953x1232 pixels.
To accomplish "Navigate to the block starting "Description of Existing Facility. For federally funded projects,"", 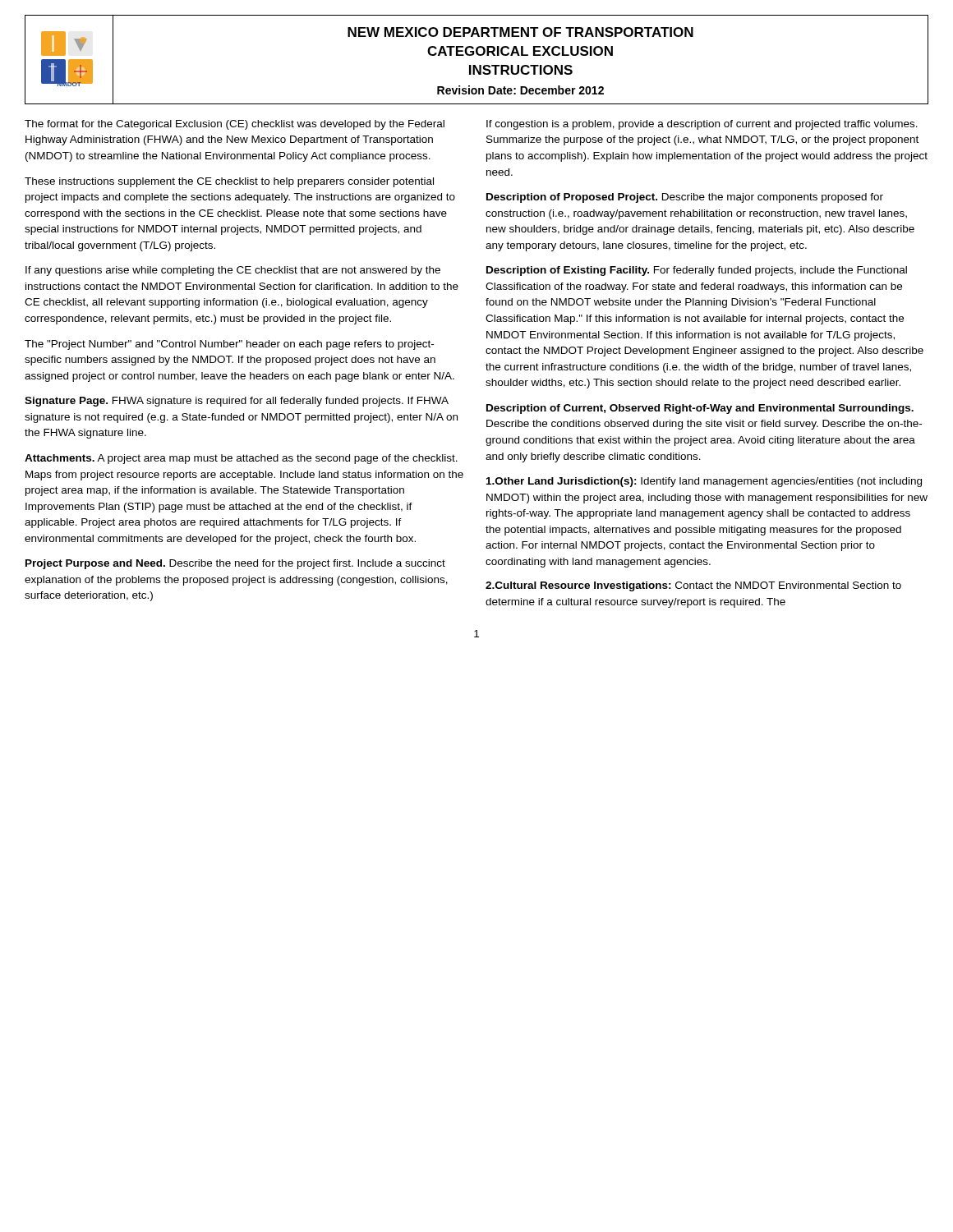I will point(707,327).
